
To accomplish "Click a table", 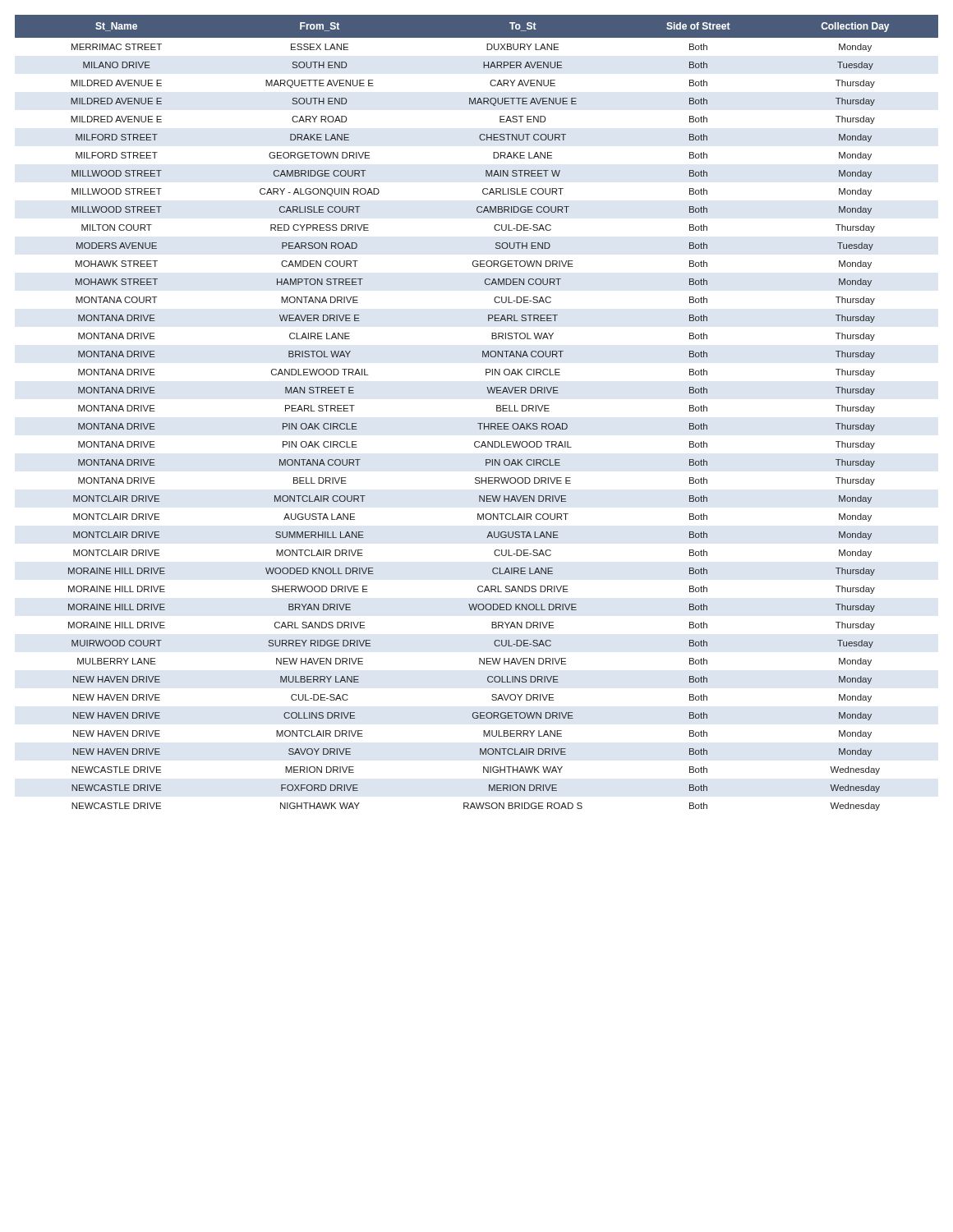I will tap(476, 415).
